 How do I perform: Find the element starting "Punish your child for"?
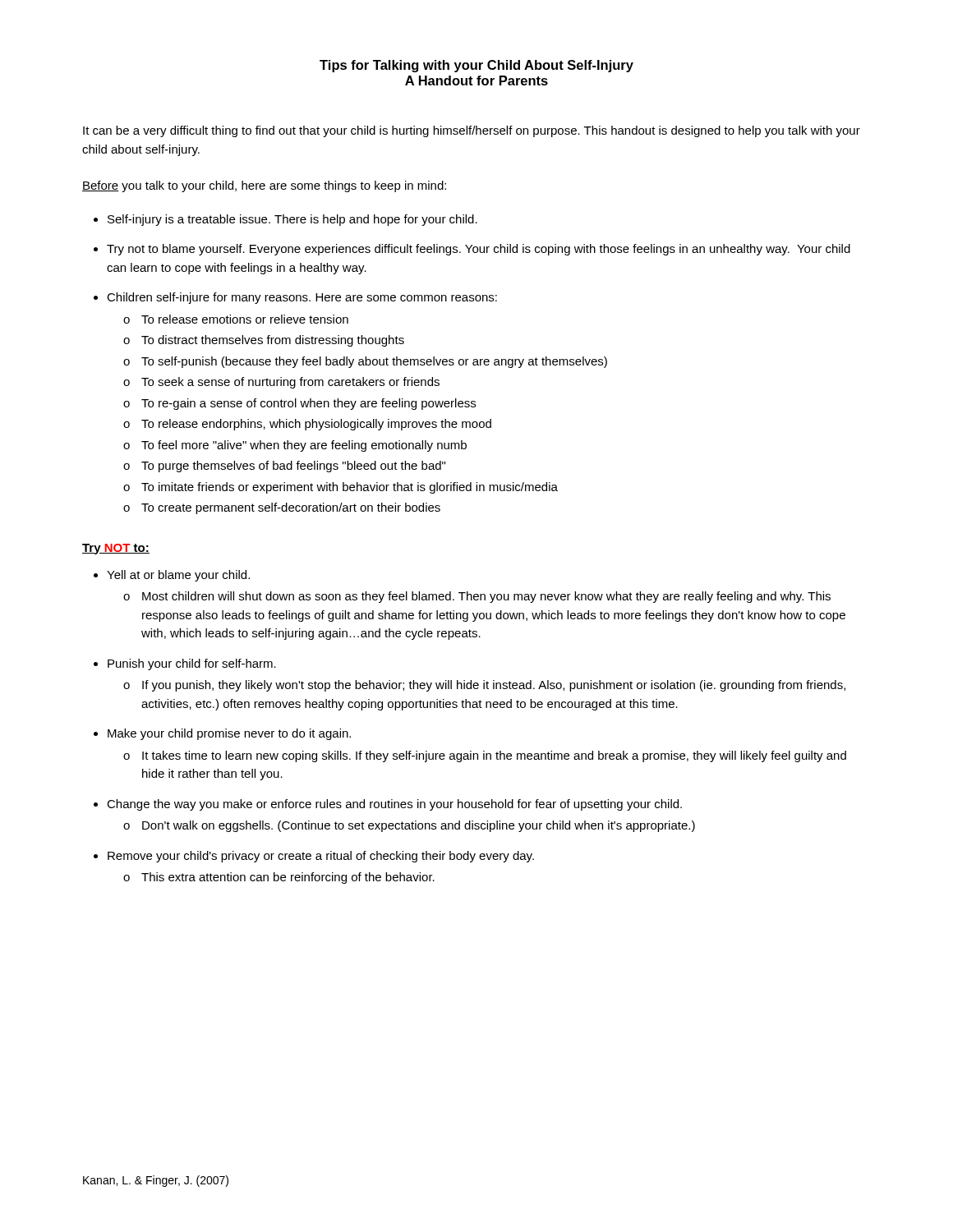point(489,684)
